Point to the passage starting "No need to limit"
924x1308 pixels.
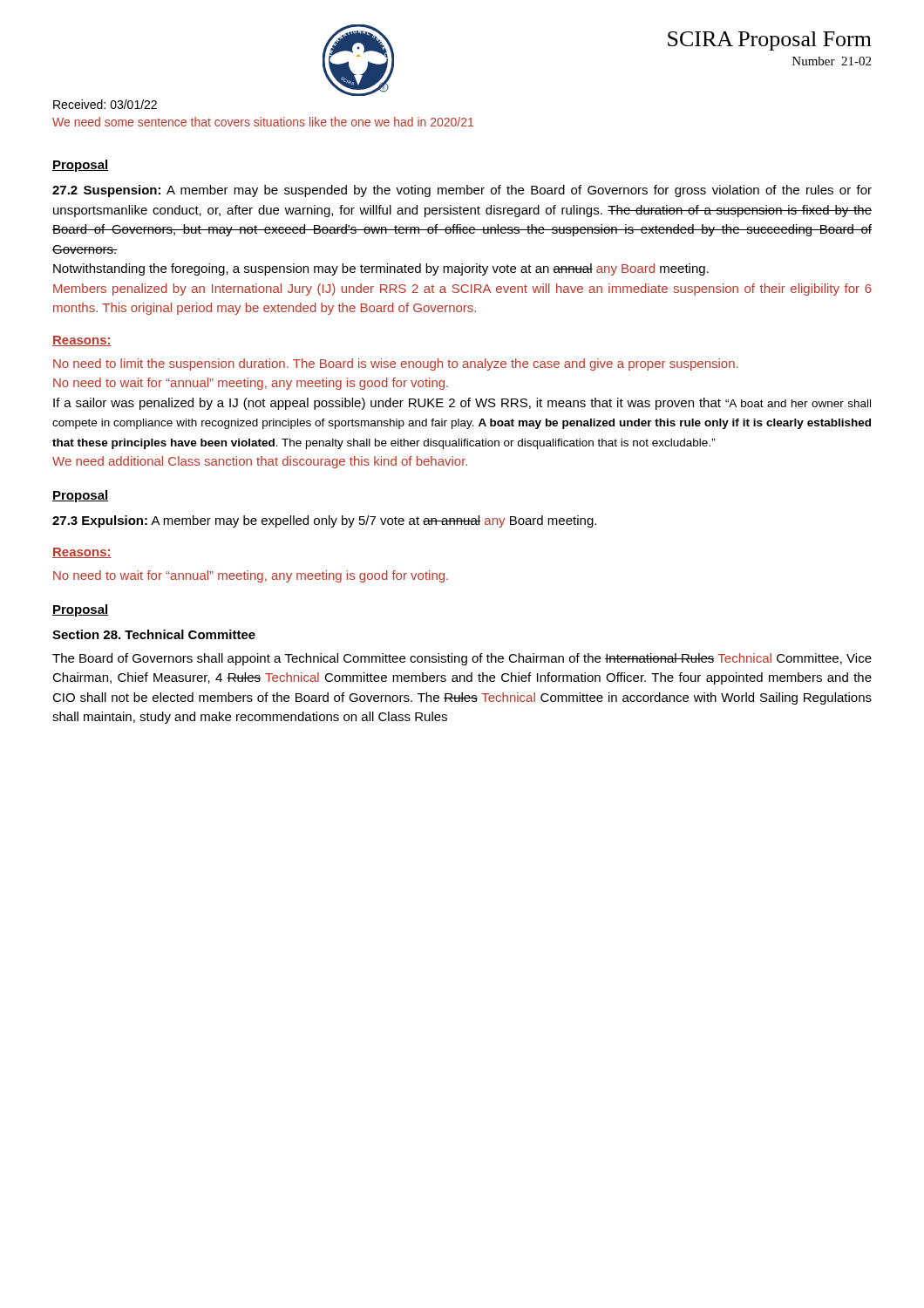tap(462, 412)
